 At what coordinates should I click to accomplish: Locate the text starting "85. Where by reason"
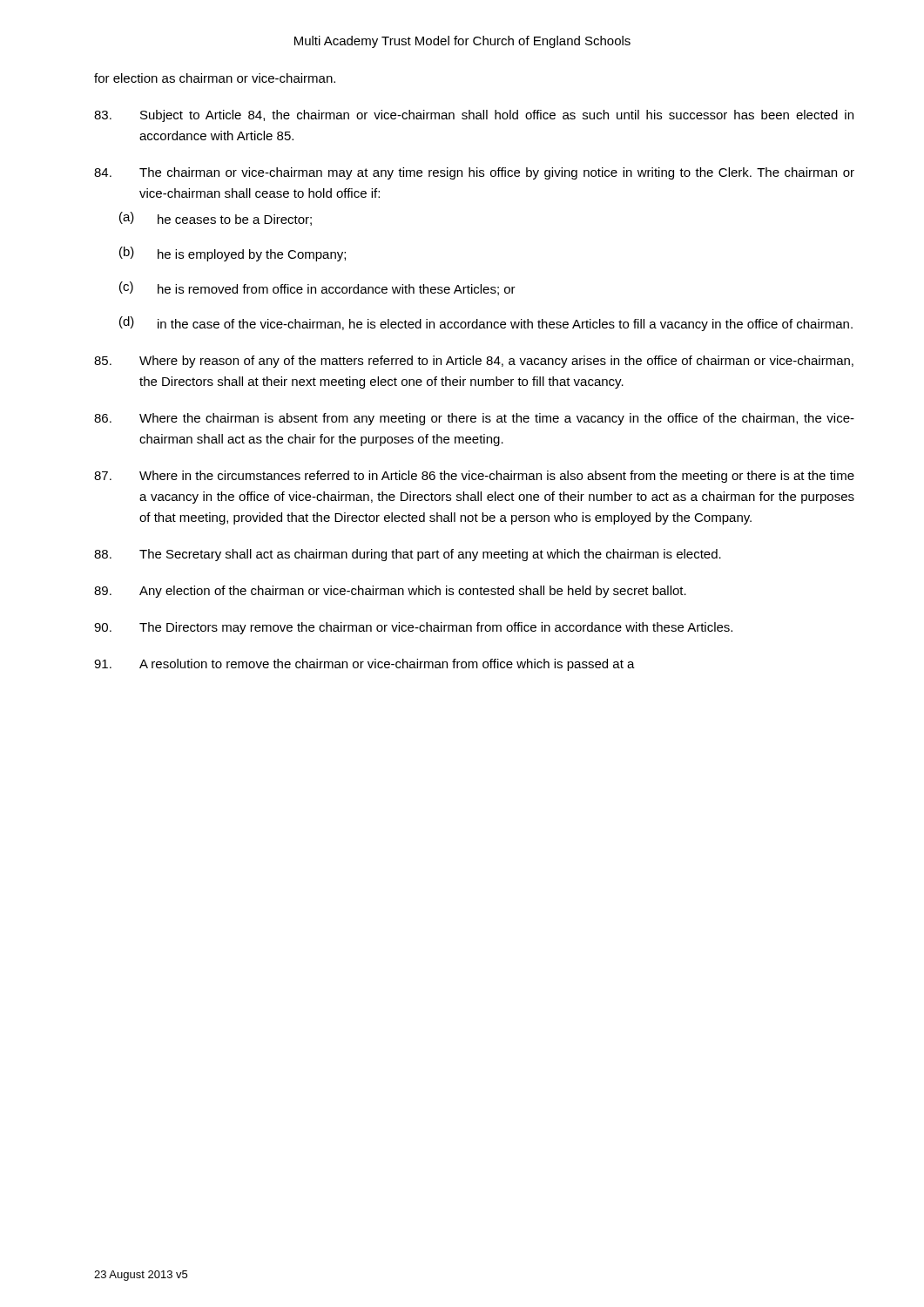(474, 371)
